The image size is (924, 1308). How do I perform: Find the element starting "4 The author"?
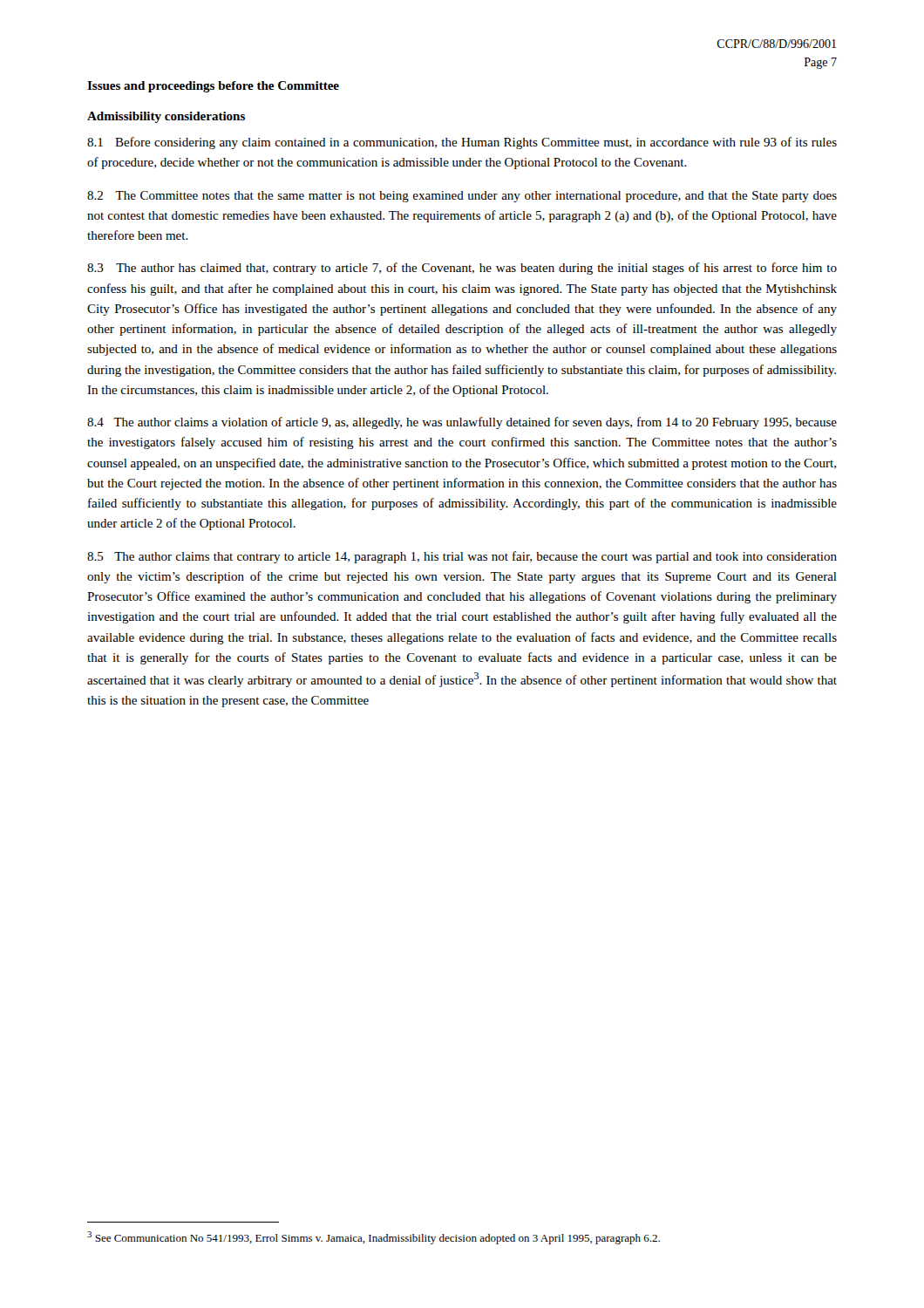462,473
